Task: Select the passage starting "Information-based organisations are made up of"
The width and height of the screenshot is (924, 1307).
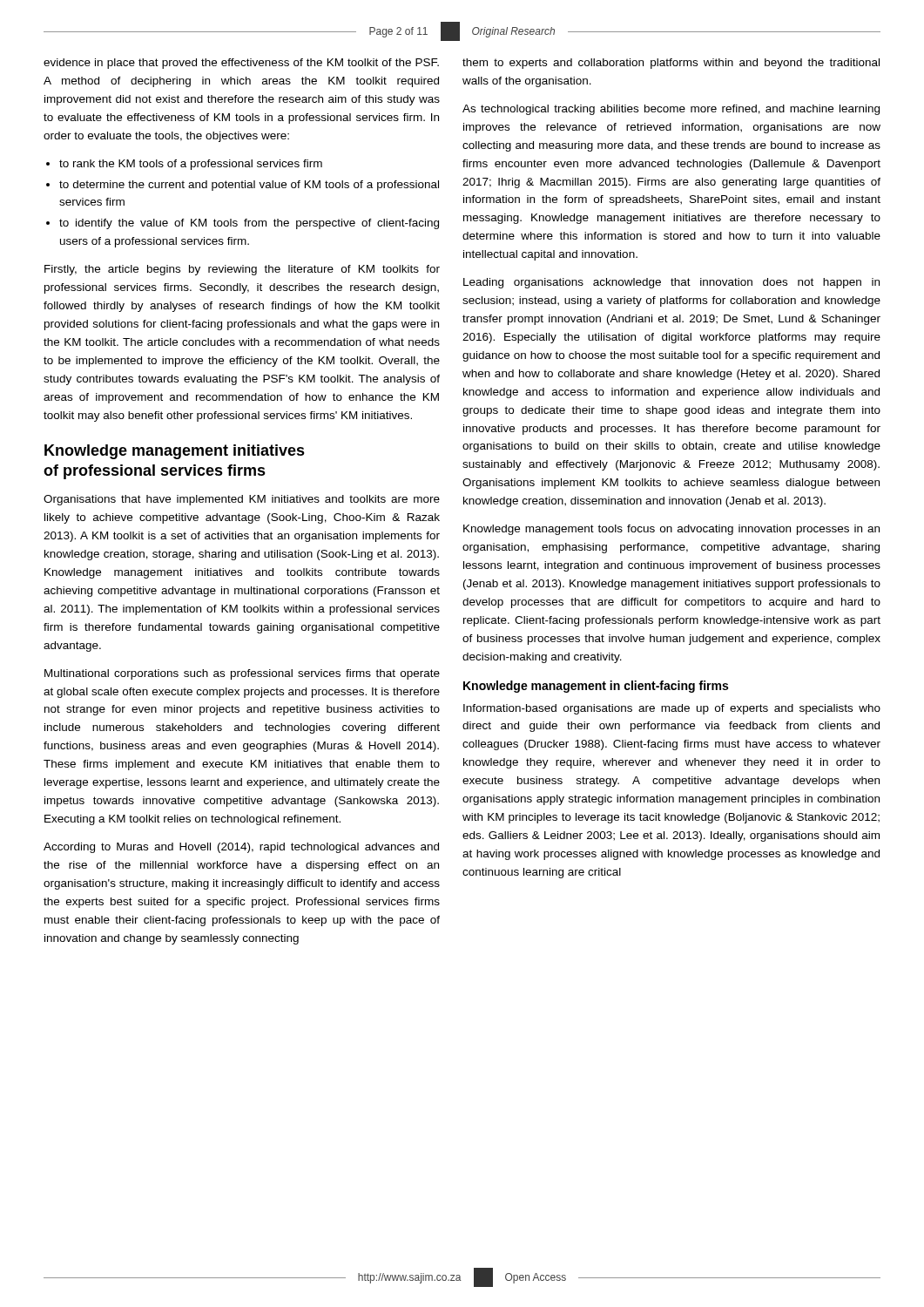Action: pos(671,790)
